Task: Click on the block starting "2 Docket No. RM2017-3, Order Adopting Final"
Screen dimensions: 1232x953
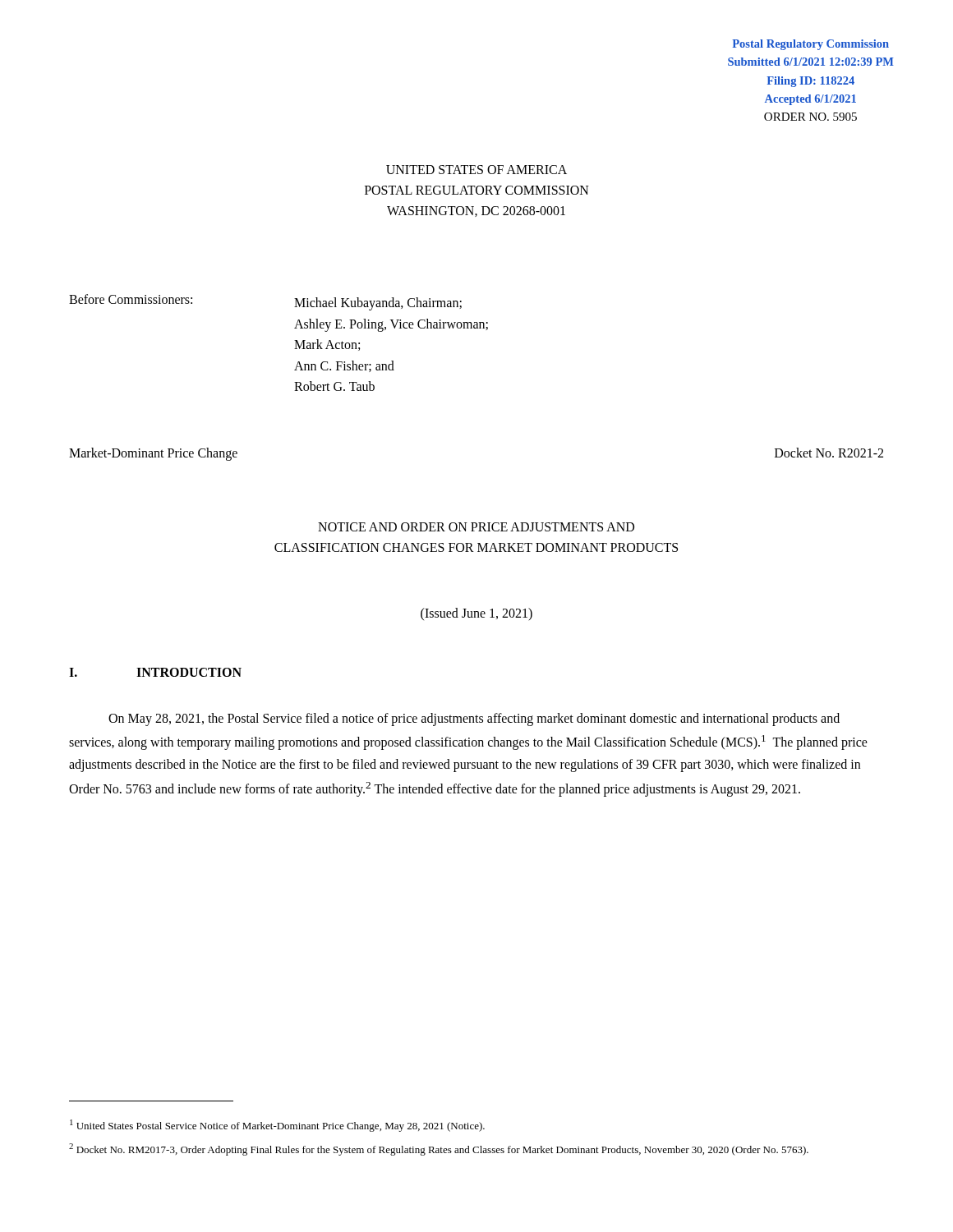Action: click(476, 1148)
